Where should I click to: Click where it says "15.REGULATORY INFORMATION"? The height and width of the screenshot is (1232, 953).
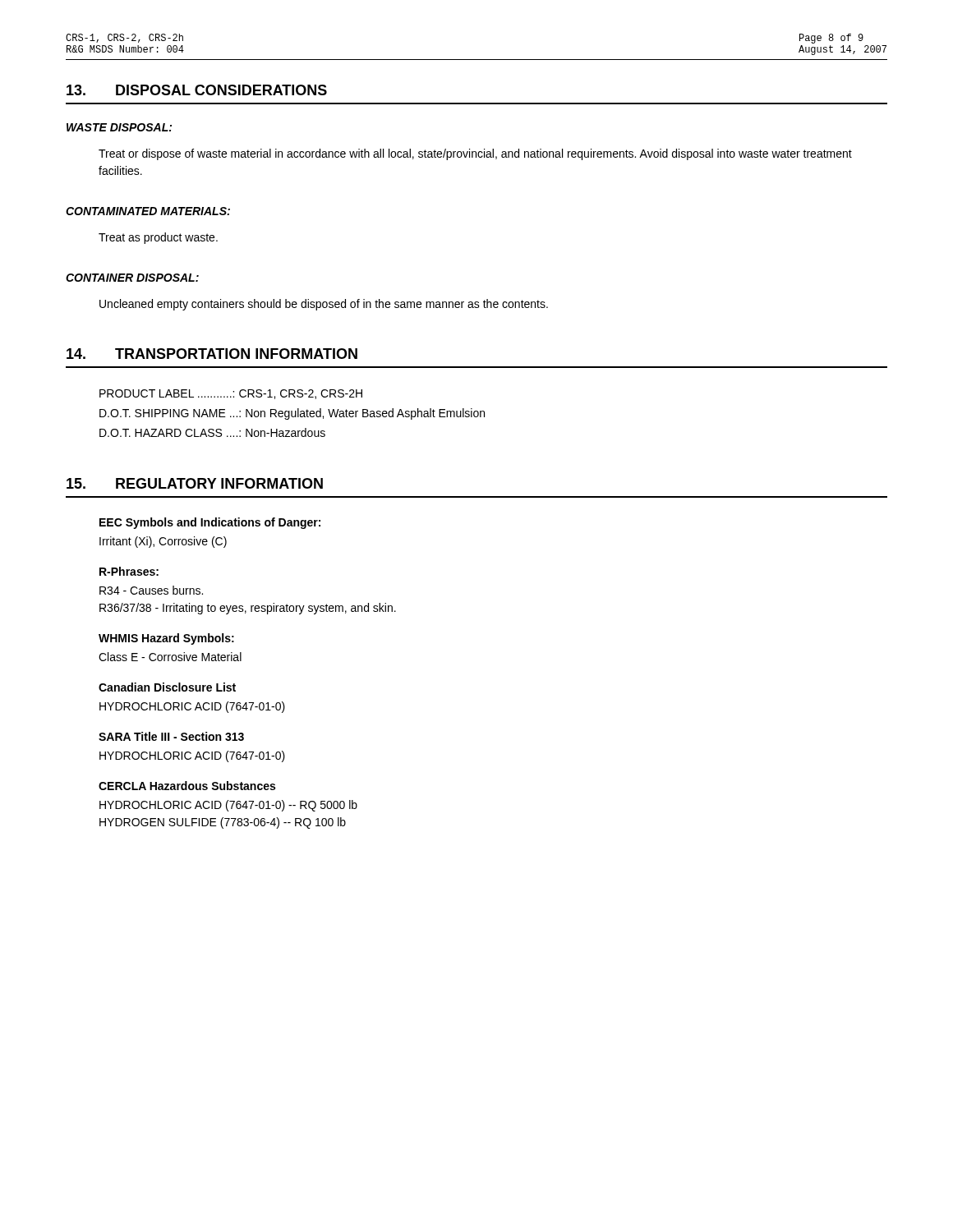point(476,487)
